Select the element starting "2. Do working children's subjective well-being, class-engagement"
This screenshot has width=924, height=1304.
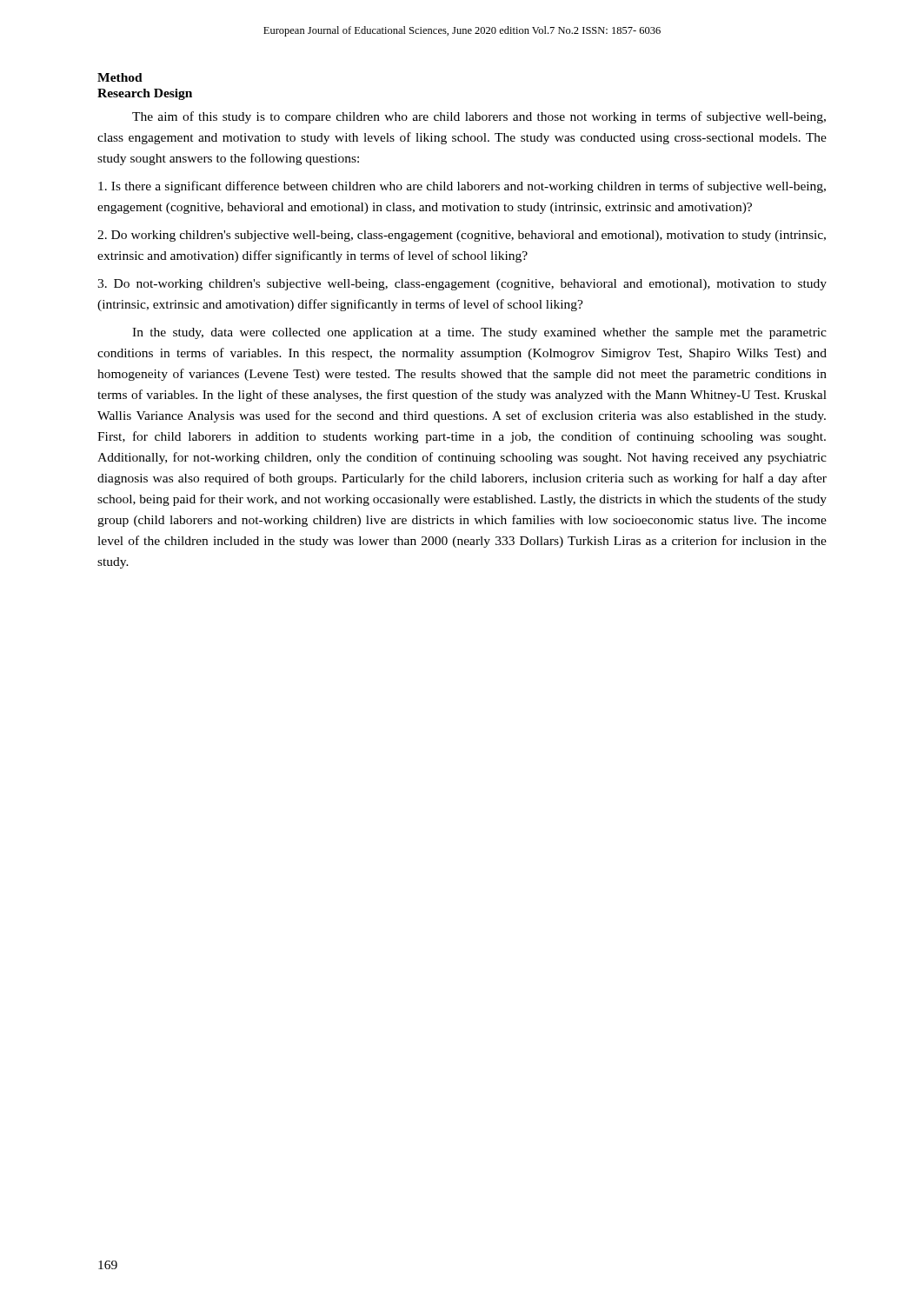click(462, 245)
